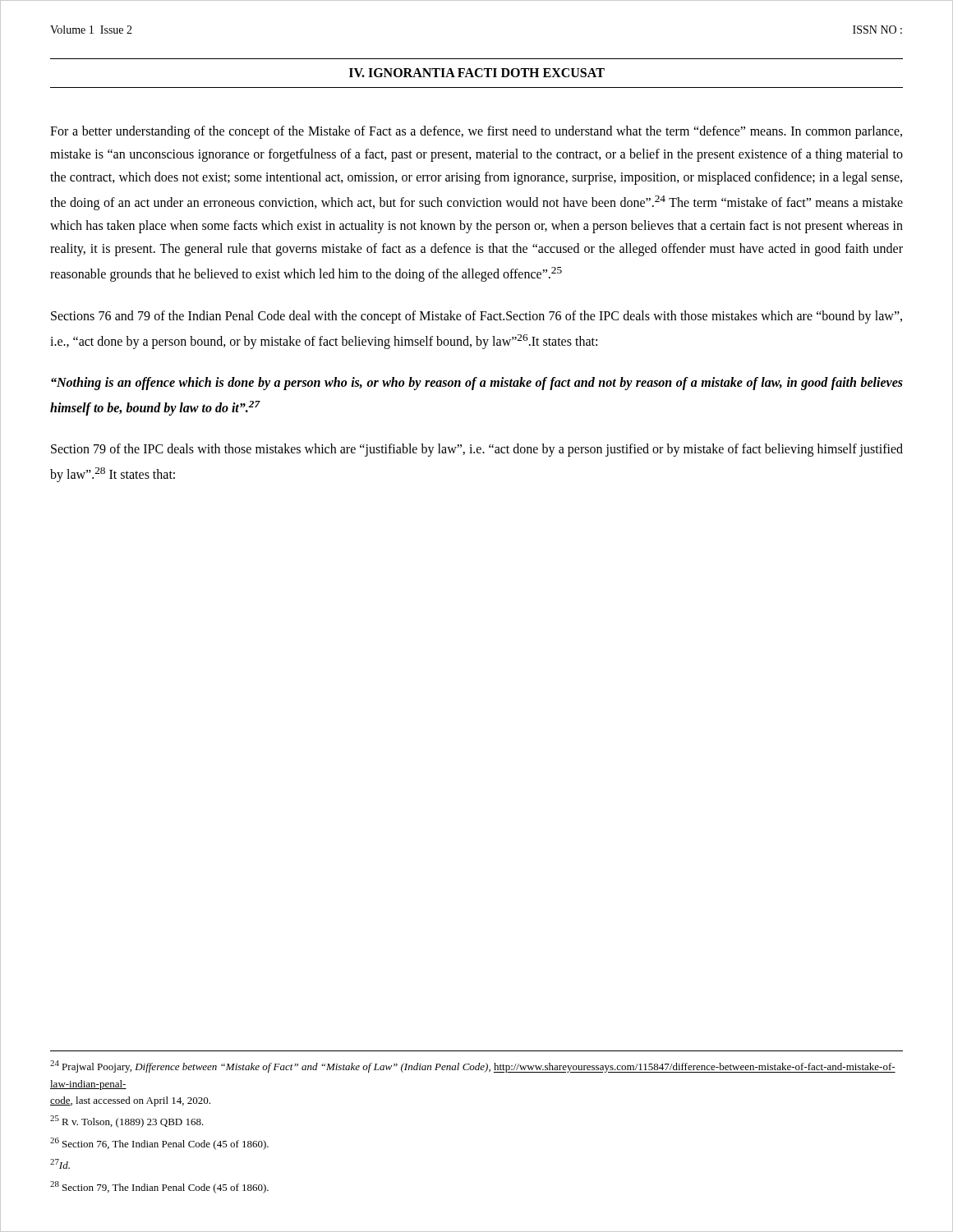Screen dimensions: 1232x953
Task: Click on the text block starting "Section 79 of the IPC deals"
Action: pos(476,462)
